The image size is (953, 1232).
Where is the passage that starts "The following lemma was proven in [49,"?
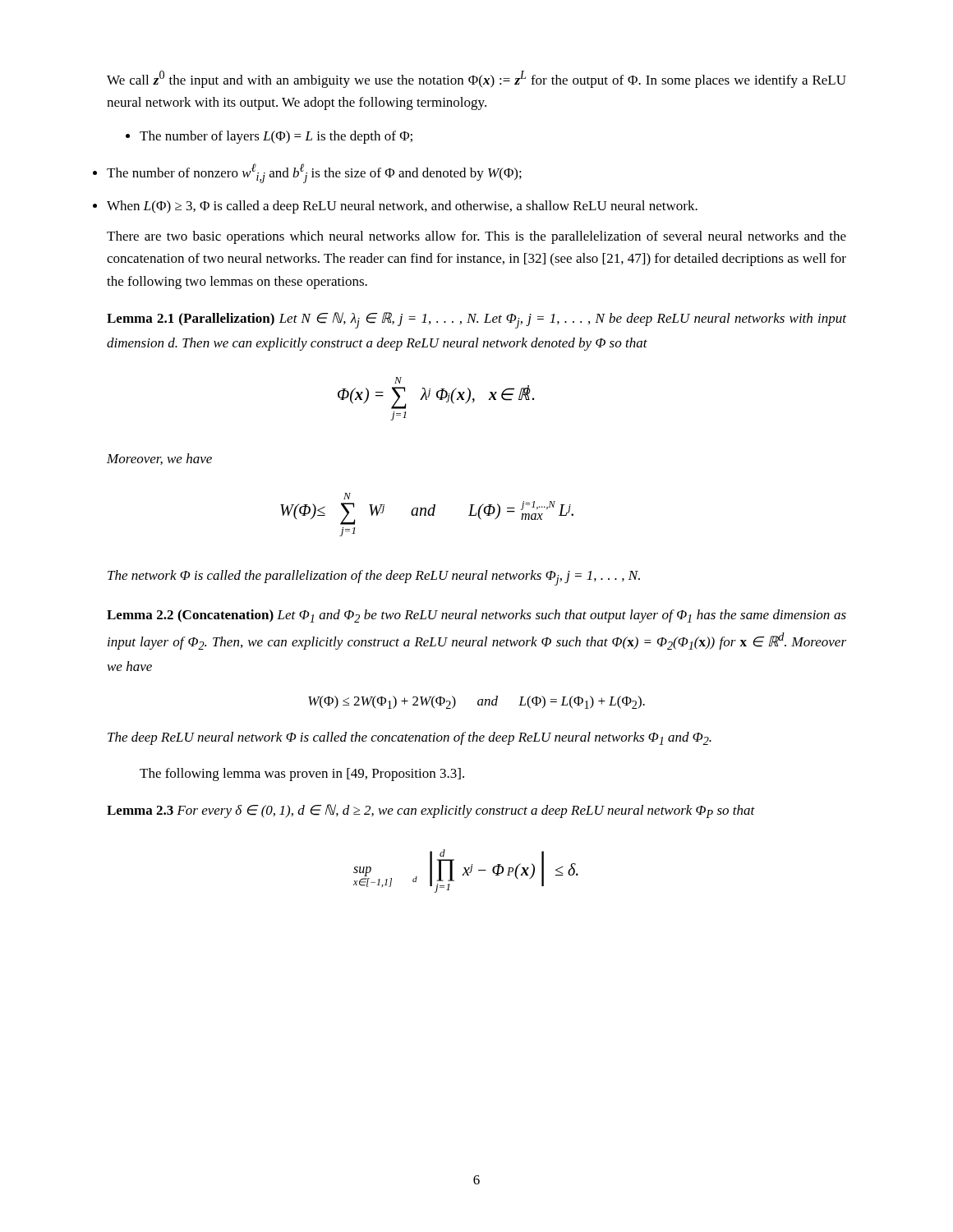point(302,775)
